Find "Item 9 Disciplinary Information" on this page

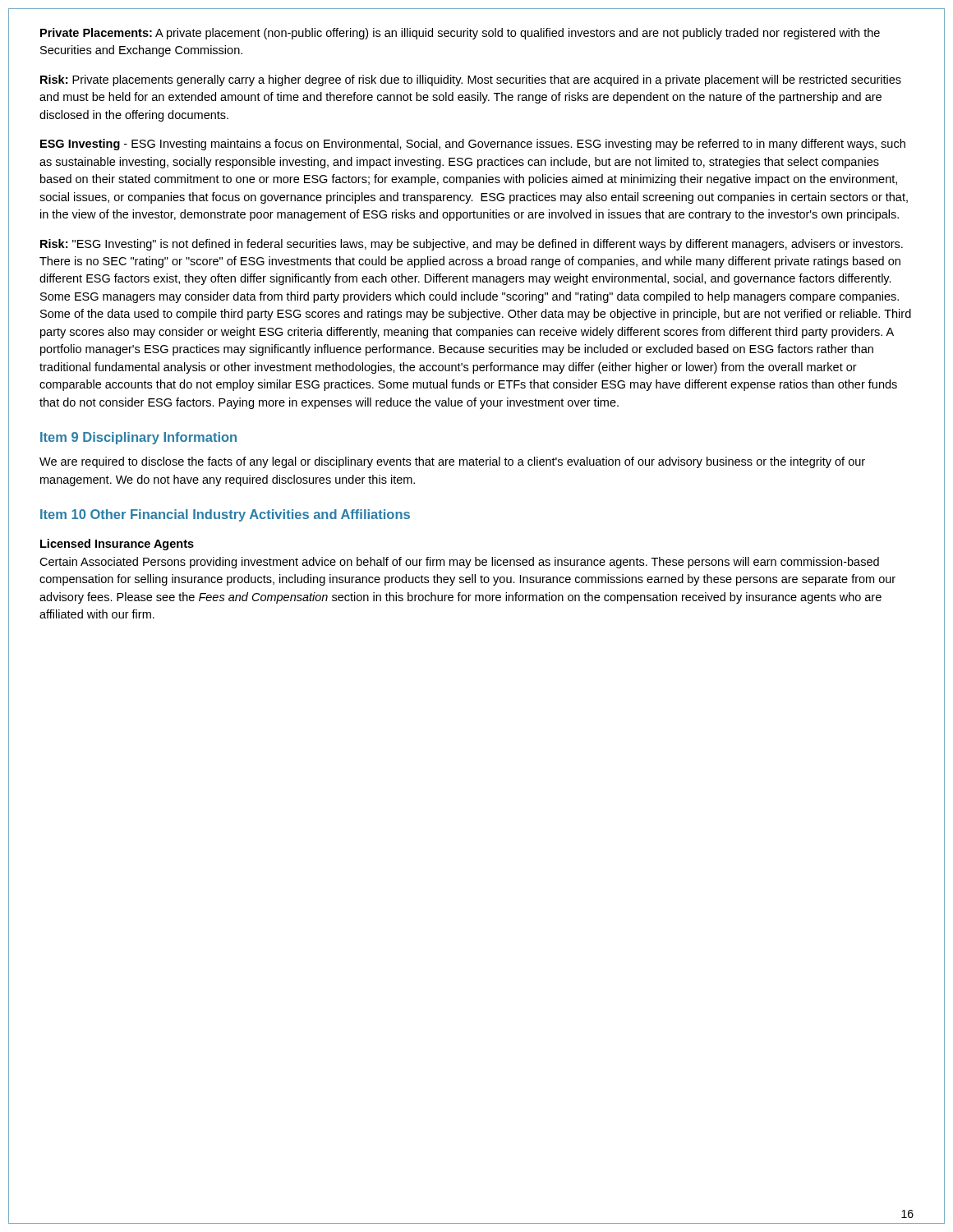pyautogui.click(x=139, y=437)
